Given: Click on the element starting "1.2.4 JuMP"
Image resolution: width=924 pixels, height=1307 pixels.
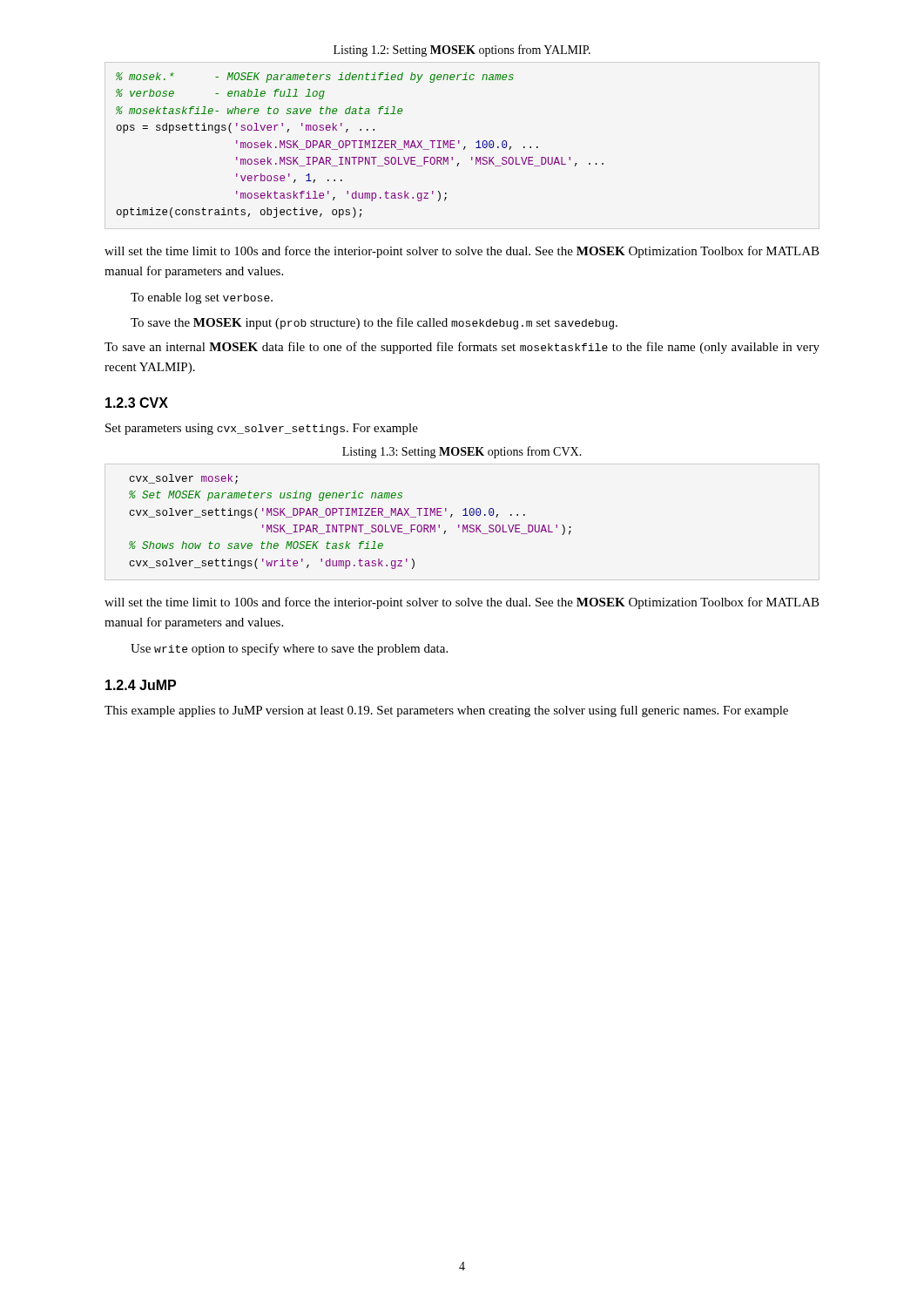Looking at the screenshot, I should [140, 685].
